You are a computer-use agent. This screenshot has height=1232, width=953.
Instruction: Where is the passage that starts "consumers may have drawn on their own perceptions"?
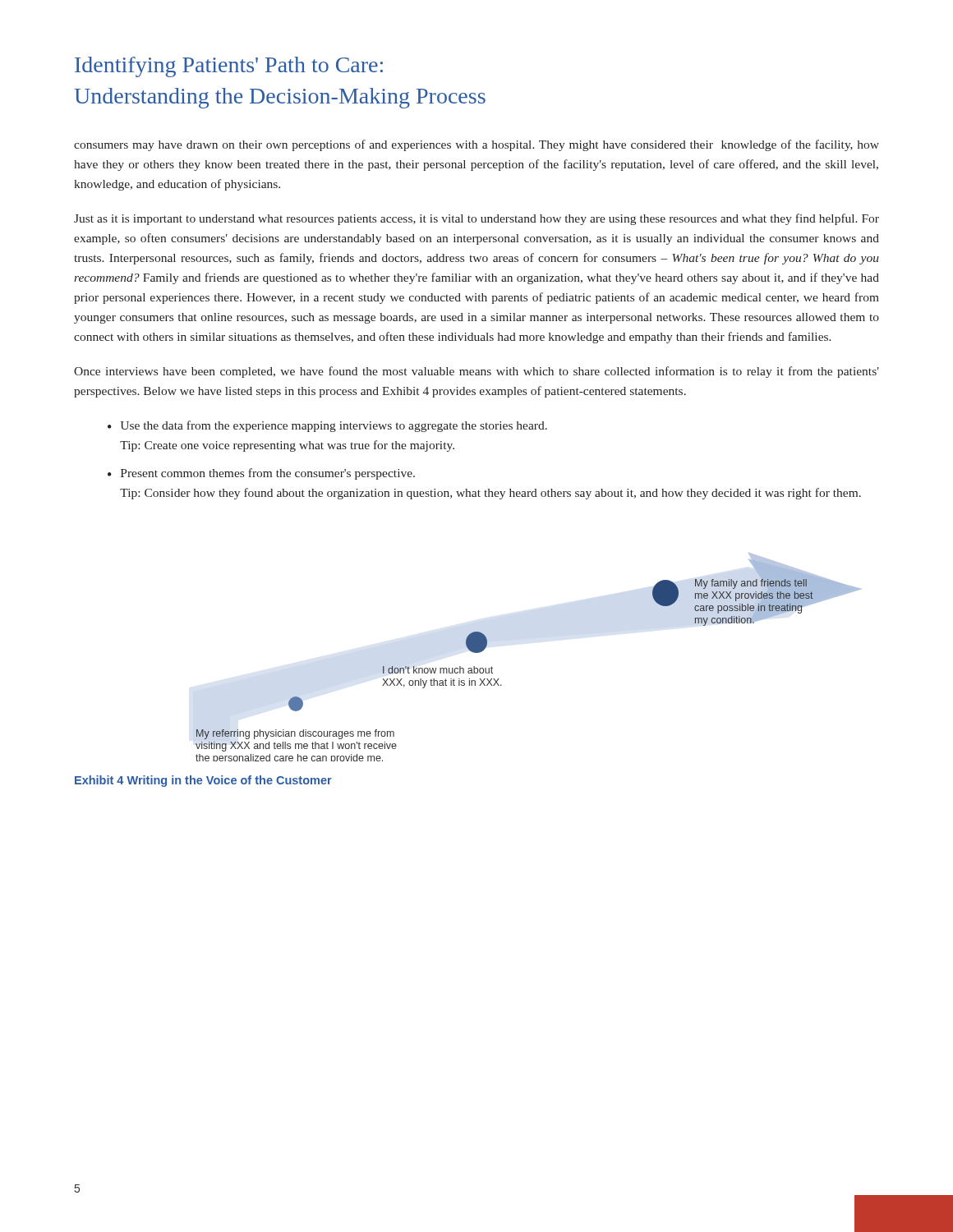[476, 164]
